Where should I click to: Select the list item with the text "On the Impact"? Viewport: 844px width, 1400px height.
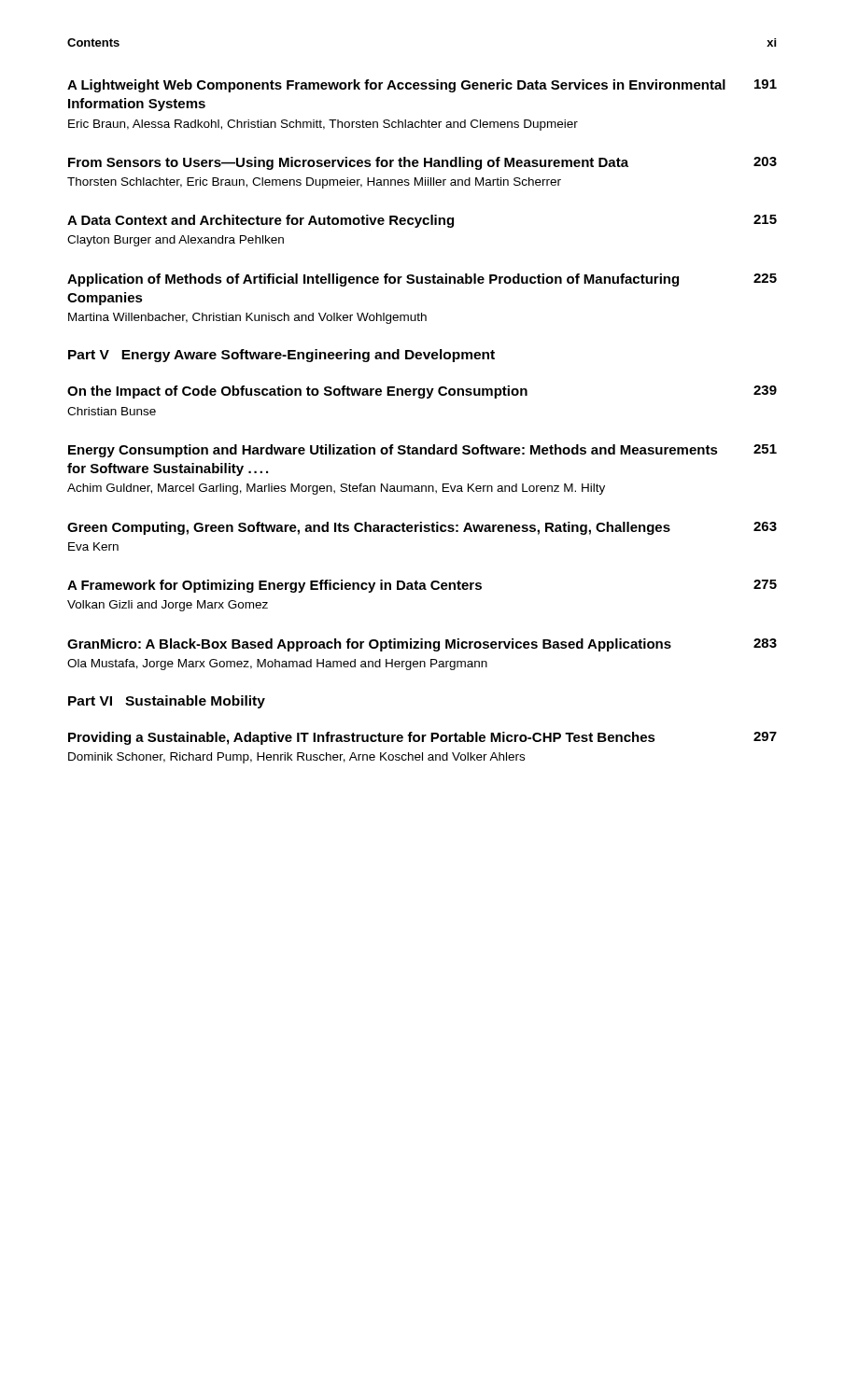pyautogui.click(x=422, y=401)
